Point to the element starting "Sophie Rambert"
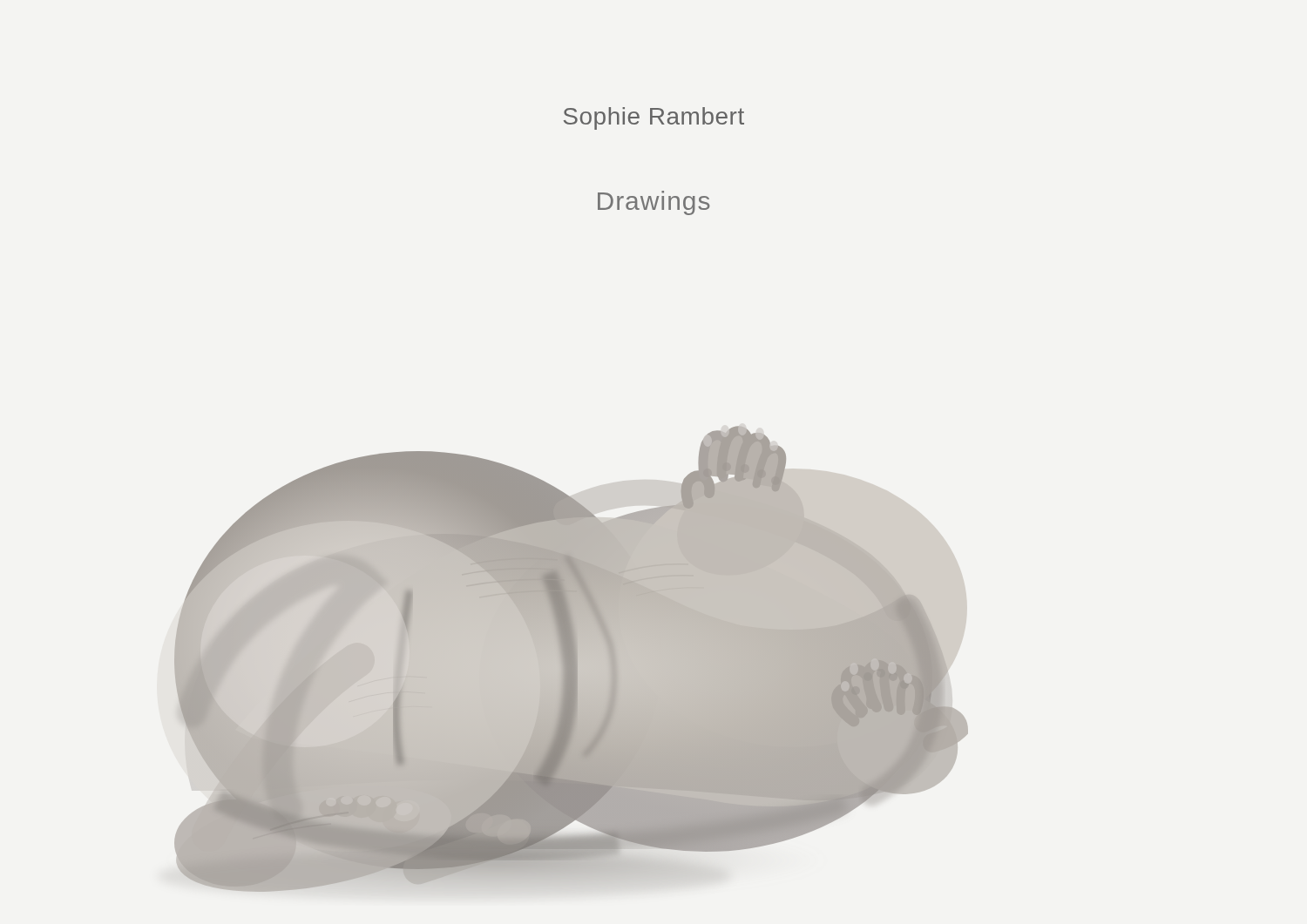 (x=654, y=117)
